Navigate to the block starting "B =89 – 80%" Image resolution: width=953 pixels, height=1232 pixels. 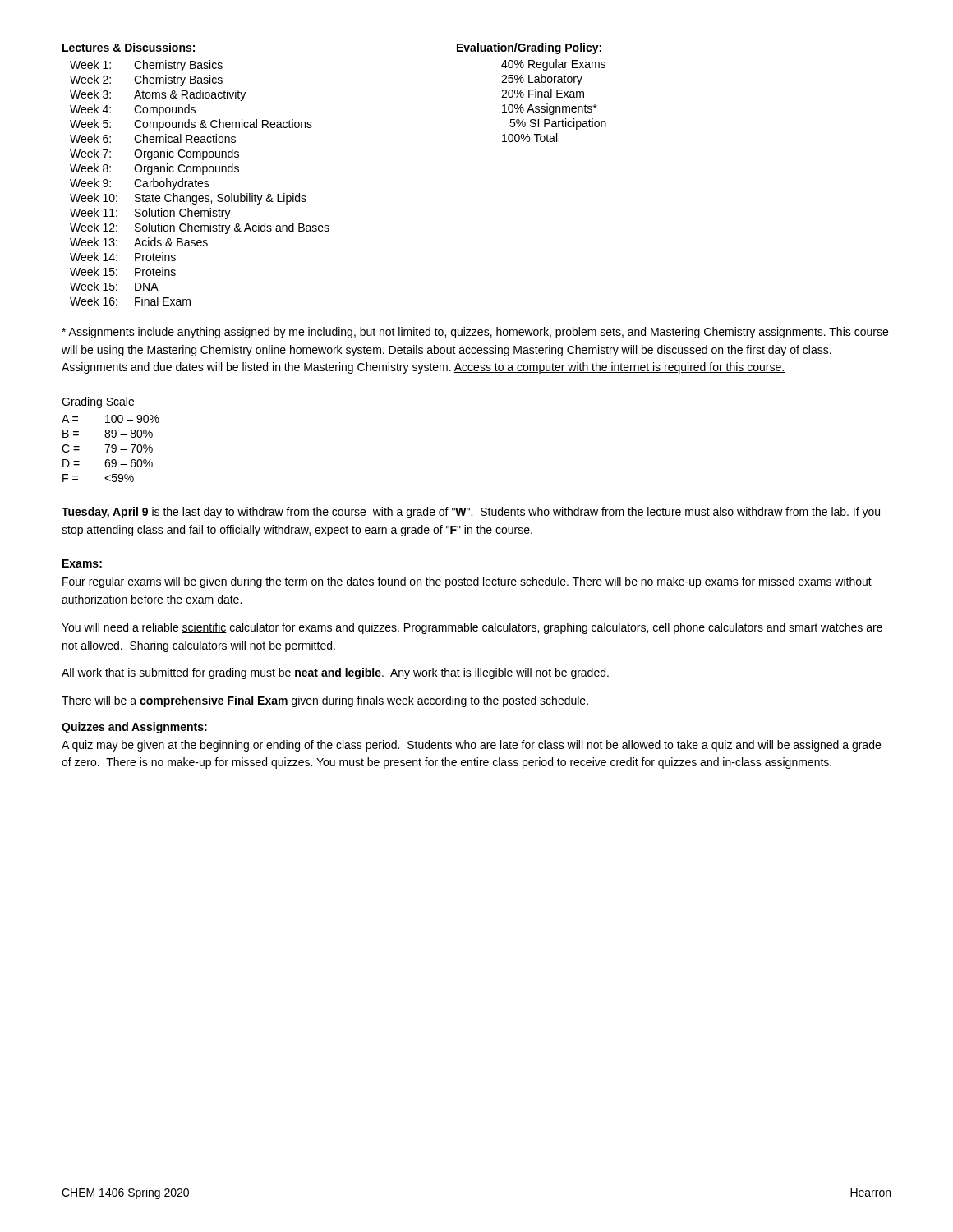click(115, 434)
